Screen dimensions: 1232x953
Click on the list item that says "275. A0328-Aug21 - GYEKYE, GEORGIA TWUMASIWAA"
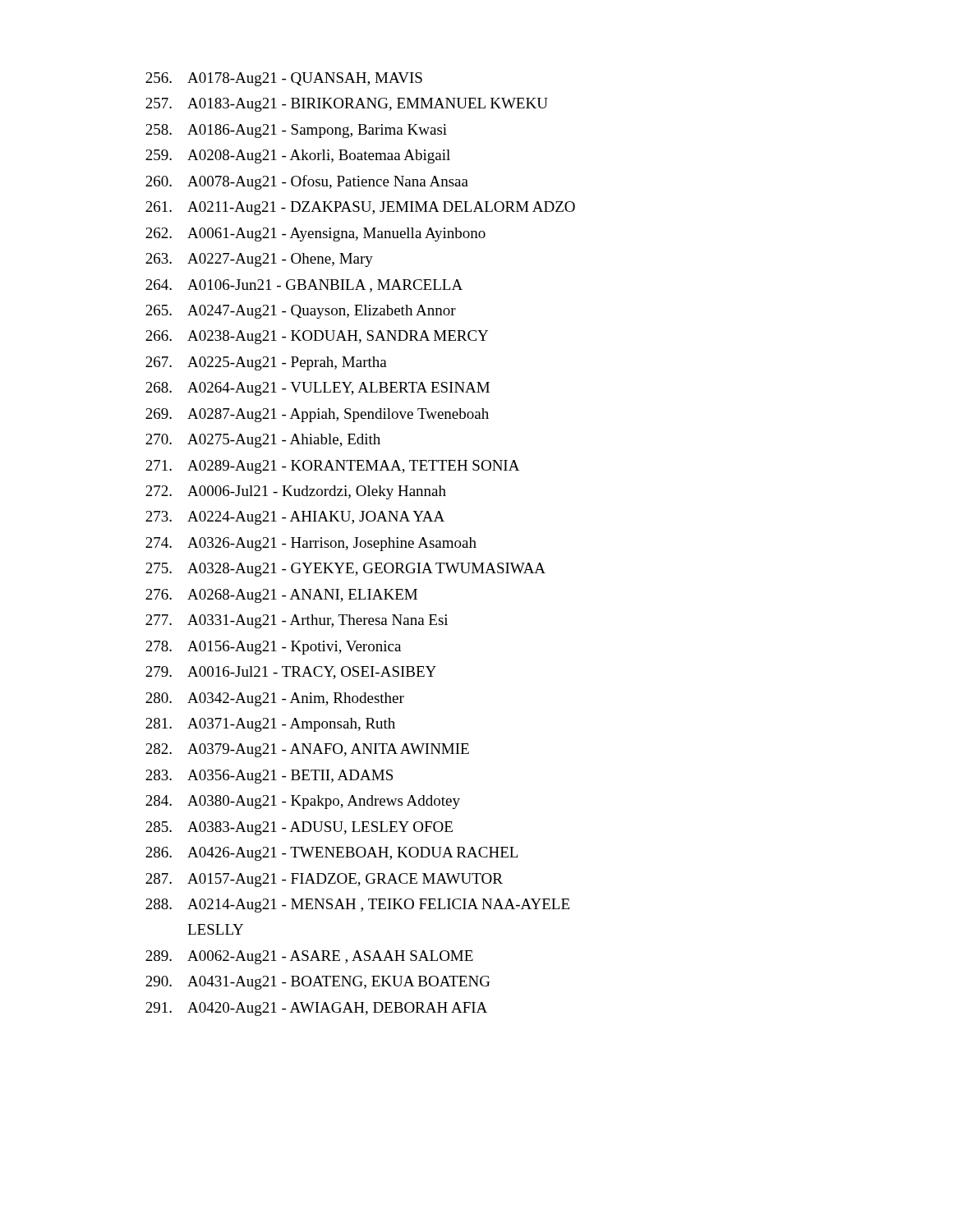tap(476, 568)
